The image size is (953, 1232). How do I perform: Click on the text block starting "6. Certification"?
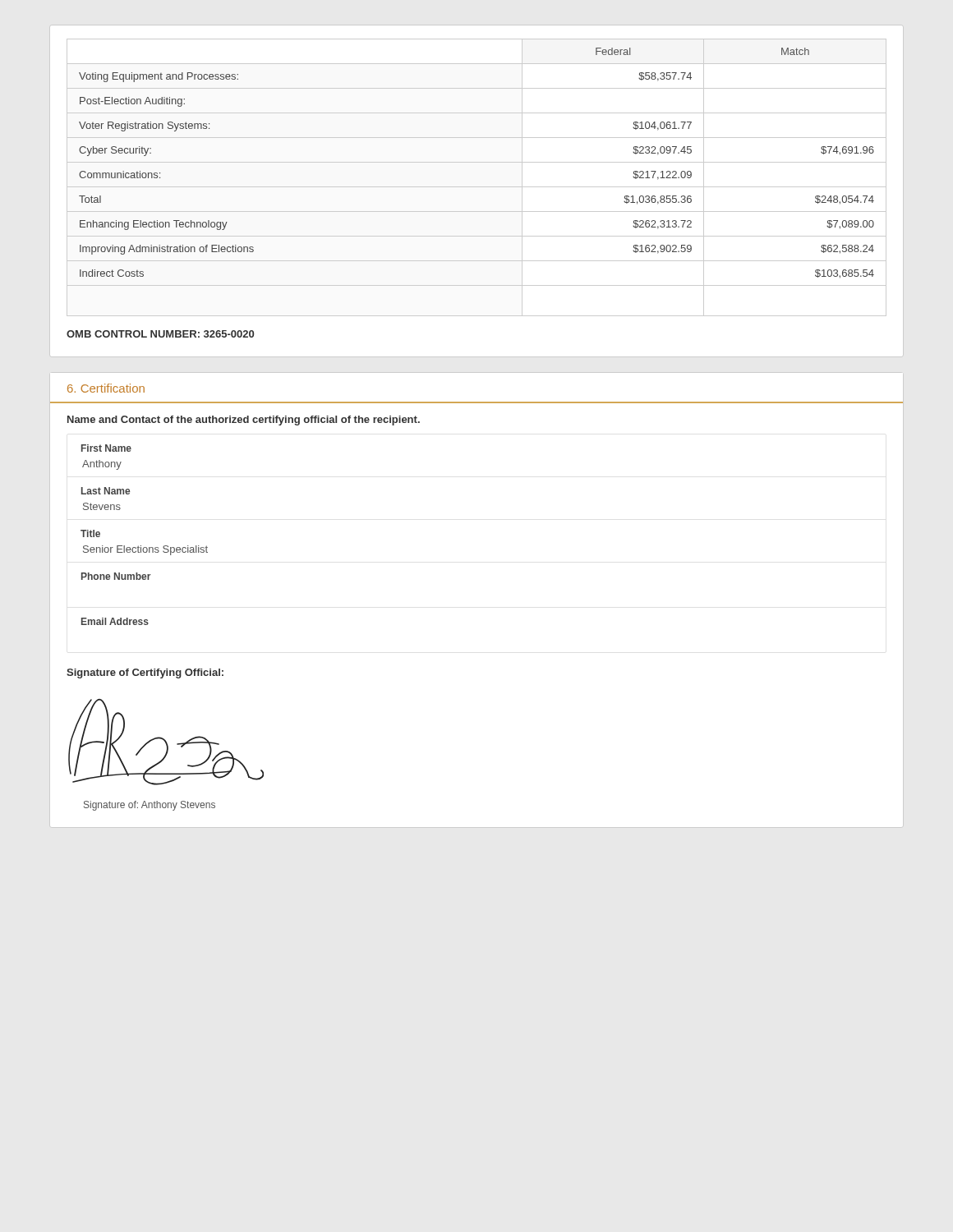(x=106, y=388)
